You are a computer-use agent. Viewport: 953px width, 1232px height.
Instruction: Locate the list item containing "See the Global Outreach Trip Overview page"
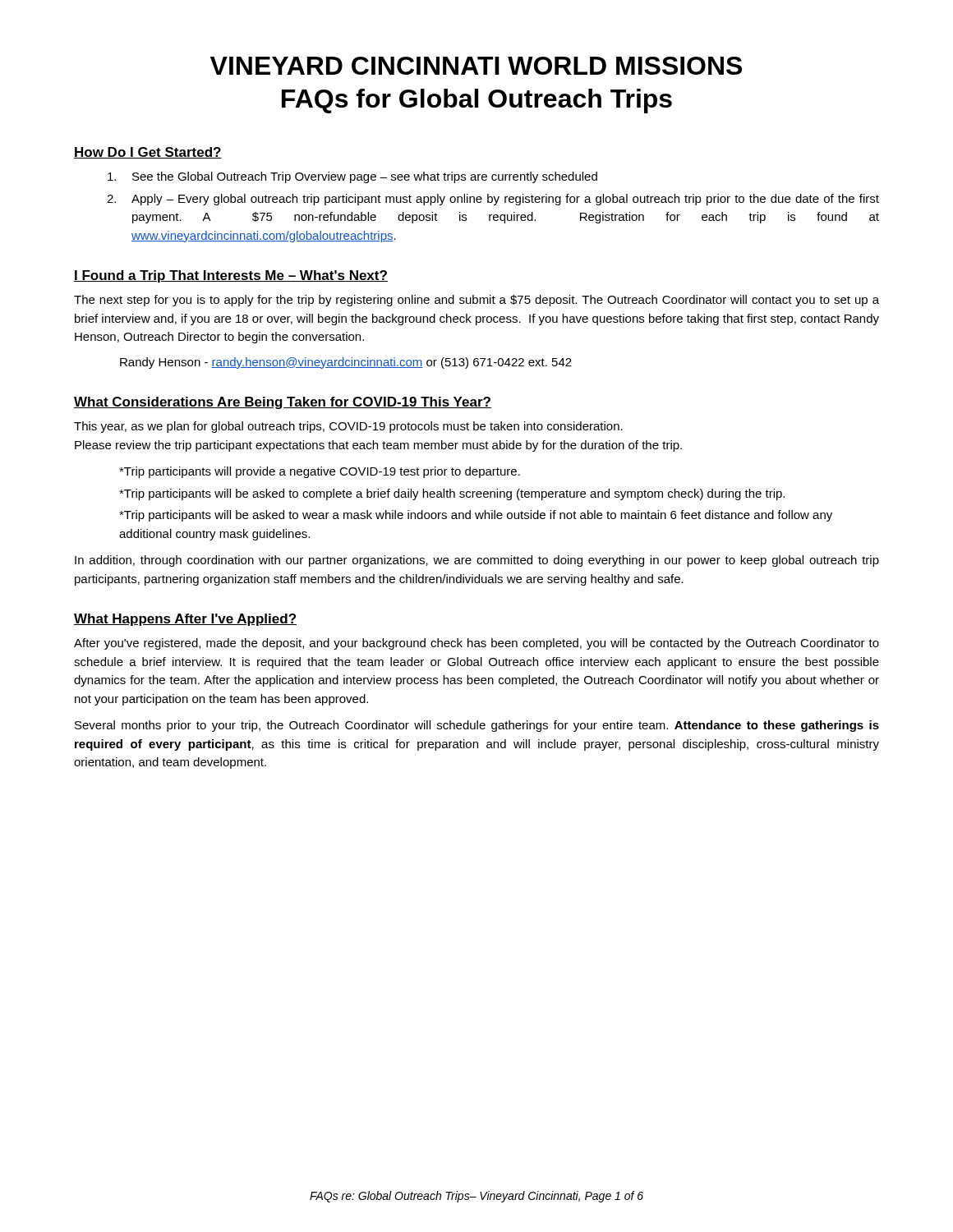click(476, 177)
